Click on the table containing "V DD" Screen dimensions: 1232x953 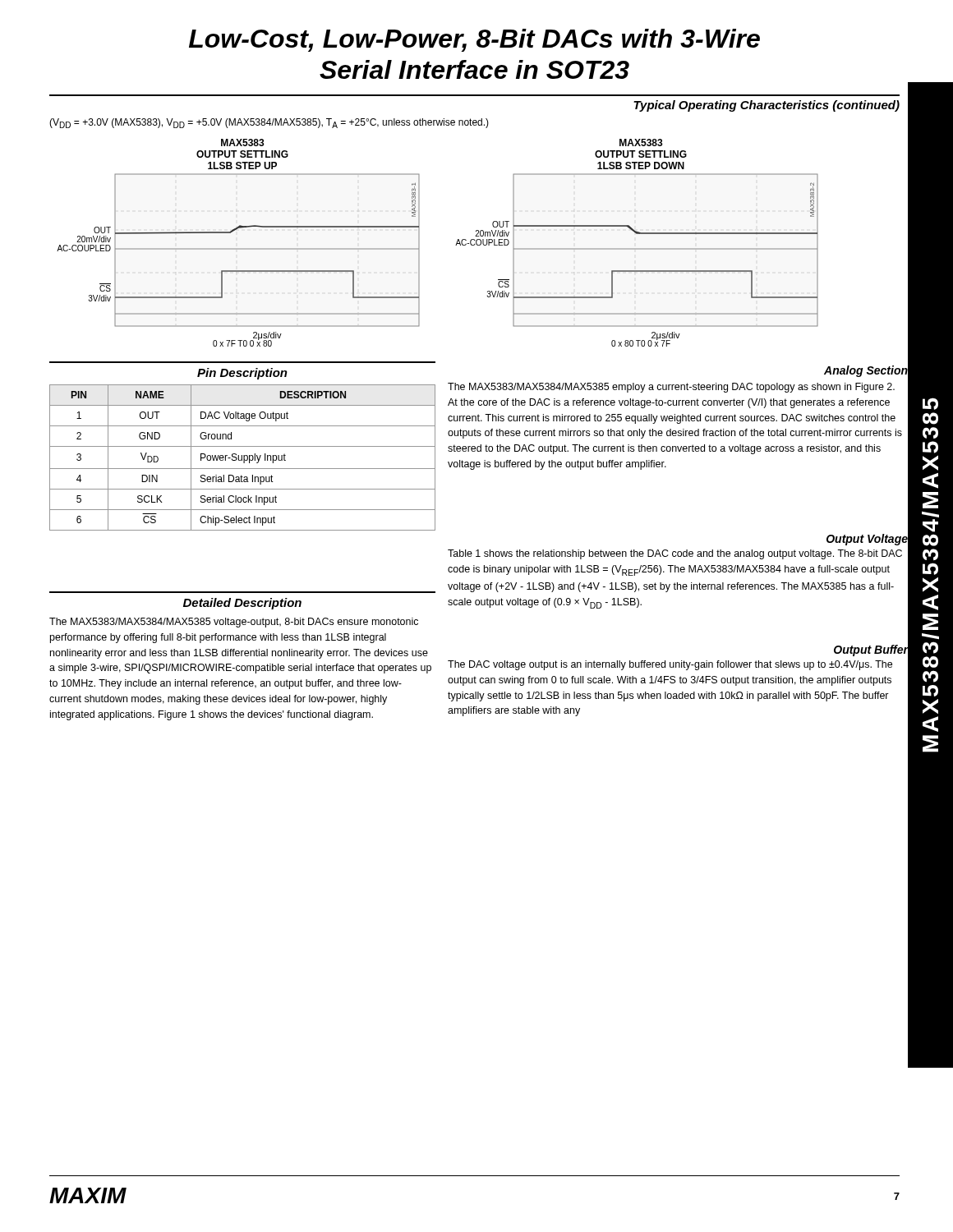coord(242,458)
